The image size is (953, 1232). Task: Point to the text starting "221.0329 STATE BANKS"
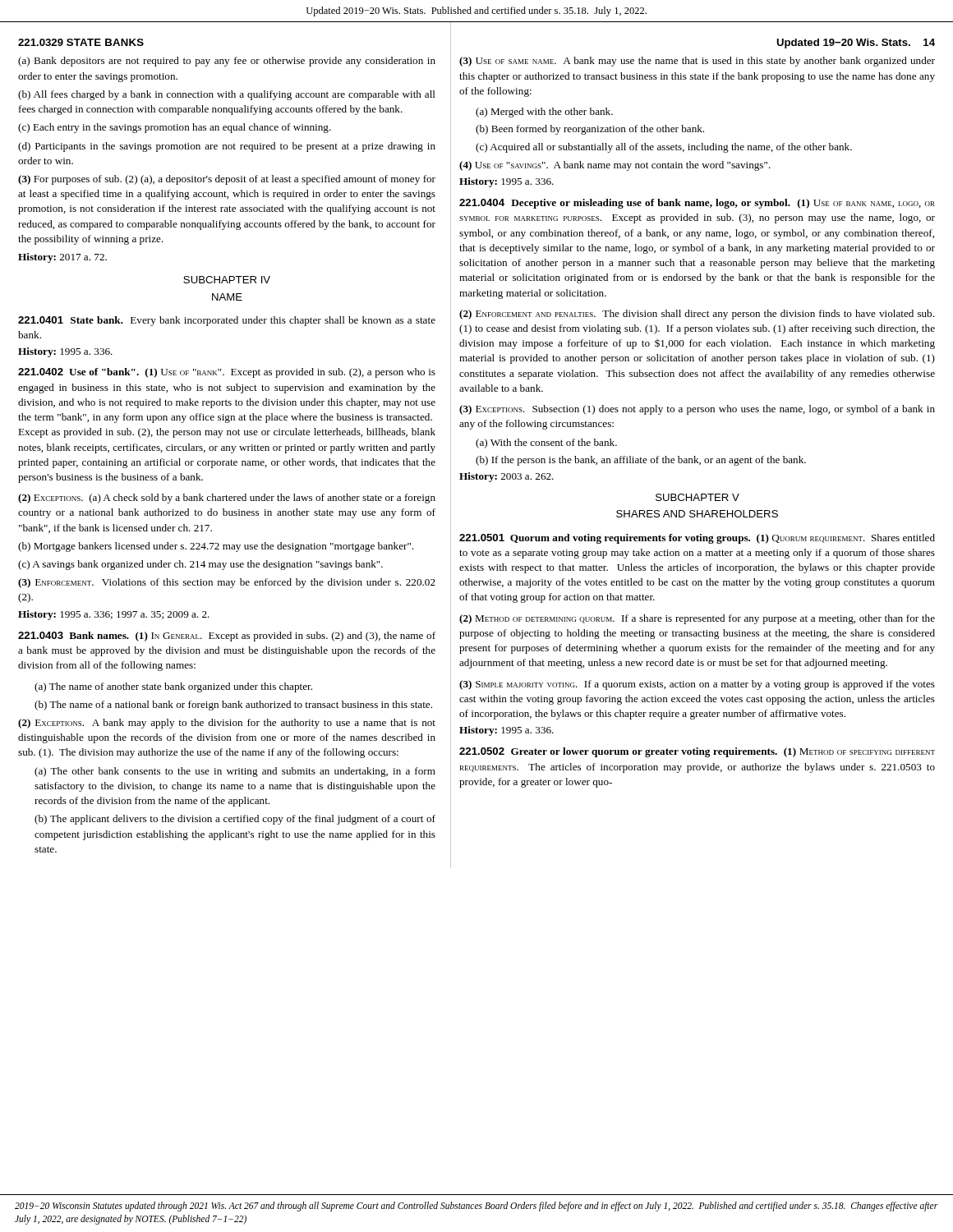tap(81, 43)
